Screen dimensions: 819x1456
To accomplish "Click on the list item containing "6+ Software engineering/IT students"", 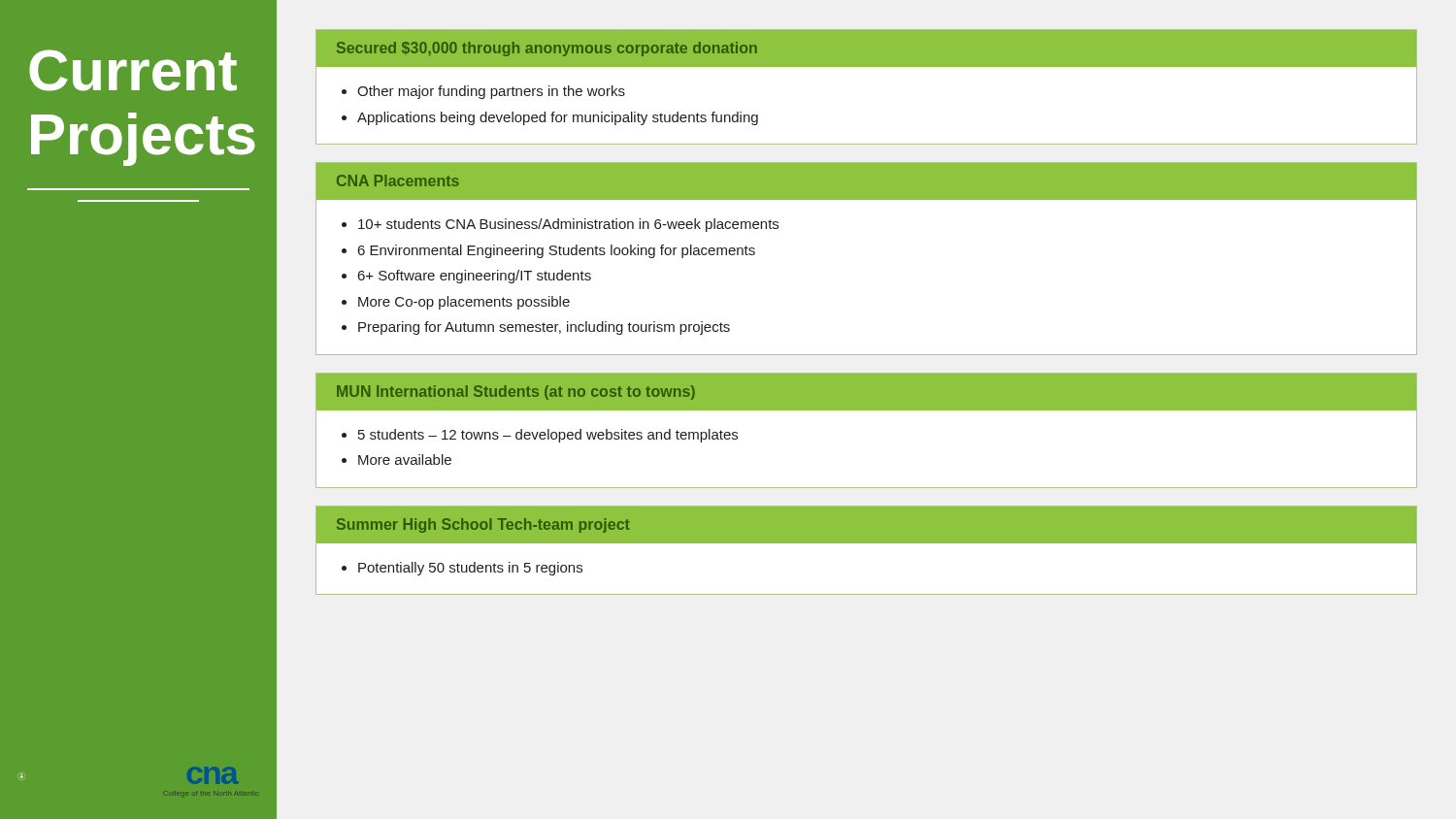I will point(474,275).
